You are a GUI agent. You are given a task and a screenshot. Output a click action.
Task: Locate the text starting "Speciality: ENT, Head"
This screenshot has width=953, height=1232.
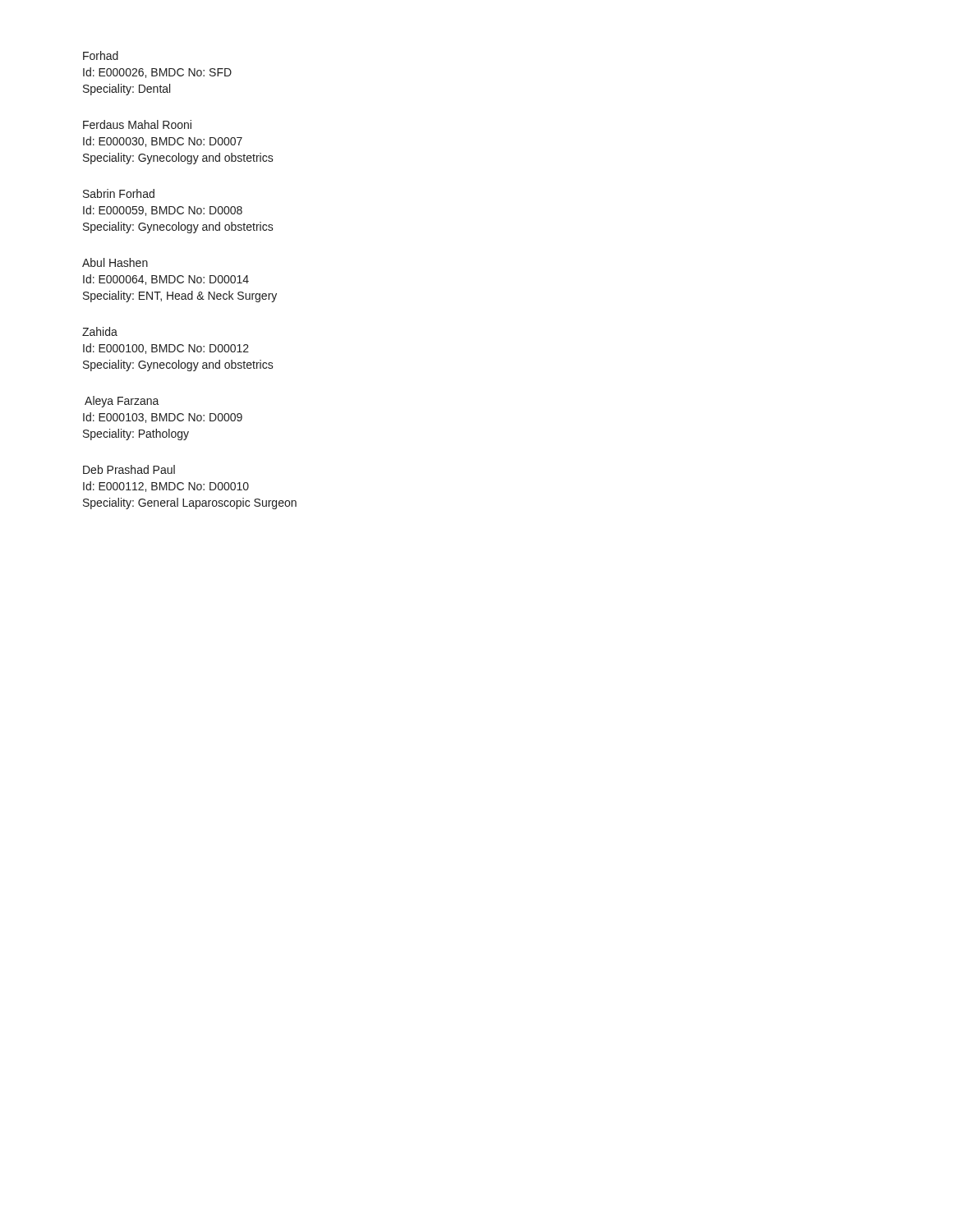pyautogui.click(x=180, y=296)
